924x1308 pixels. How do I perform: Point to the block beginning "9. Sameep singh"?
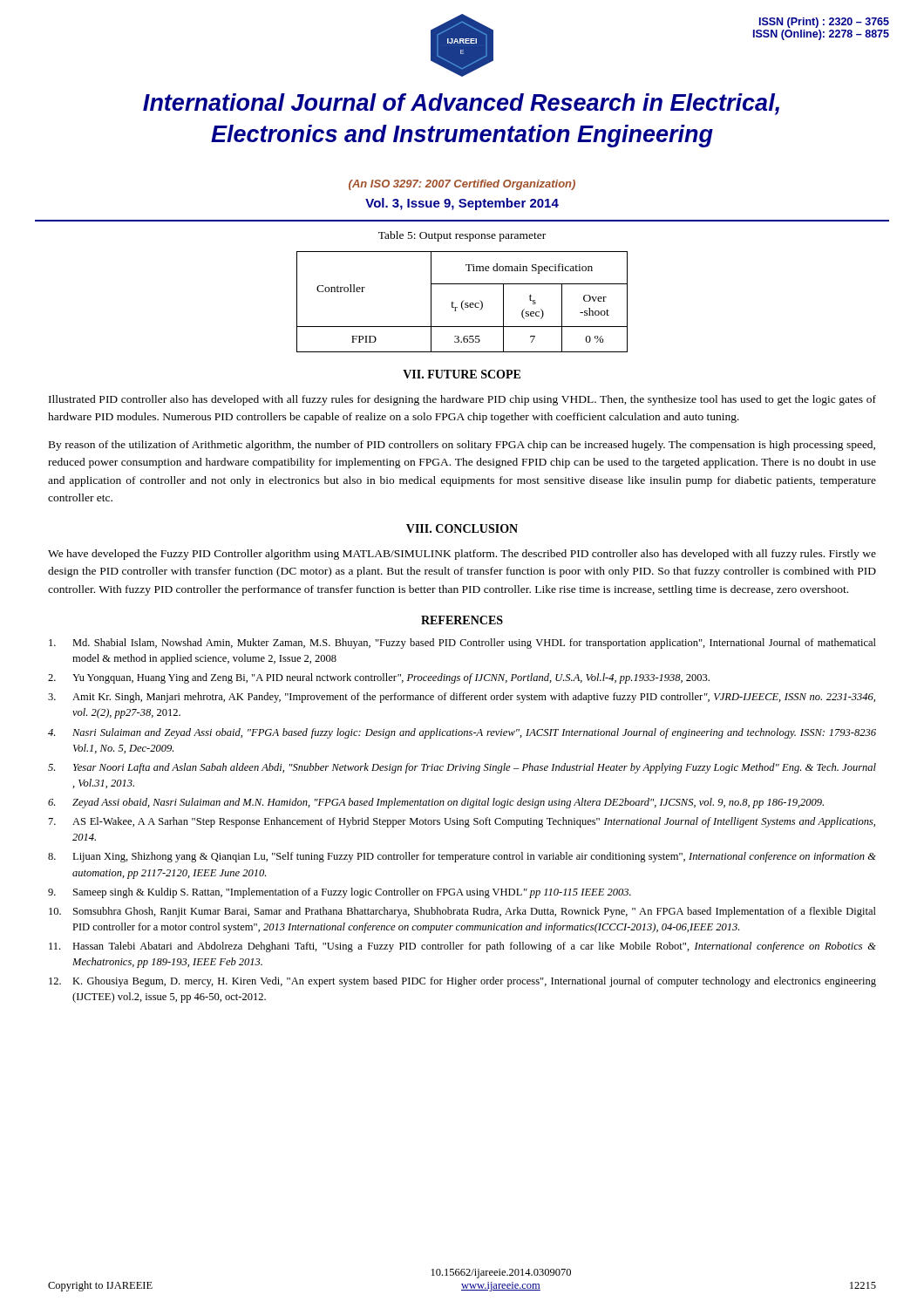pyautogui.click(x=462, y=892)
